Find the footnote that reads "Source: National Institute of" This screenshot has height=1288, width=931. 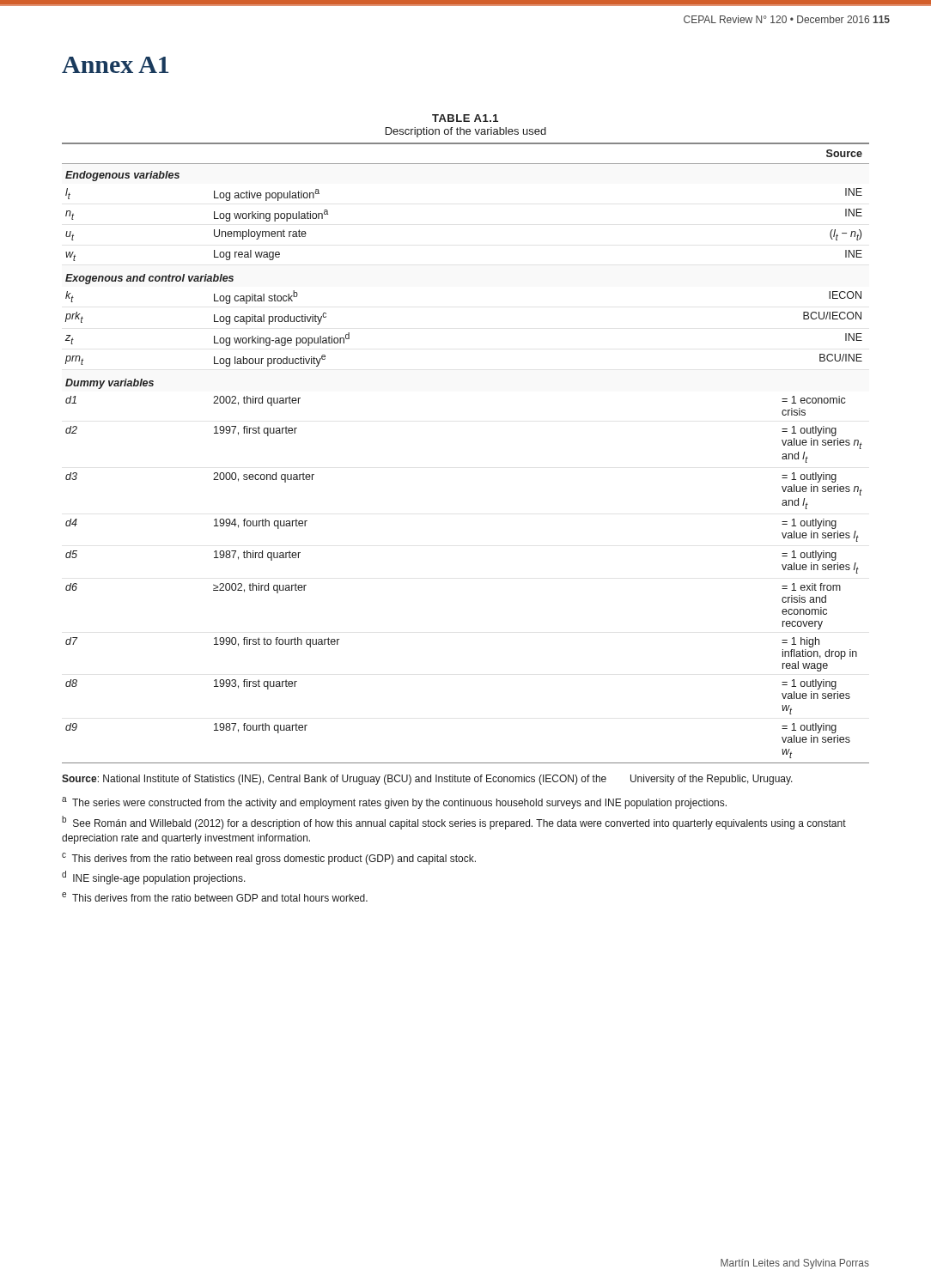tap(466, 779)
